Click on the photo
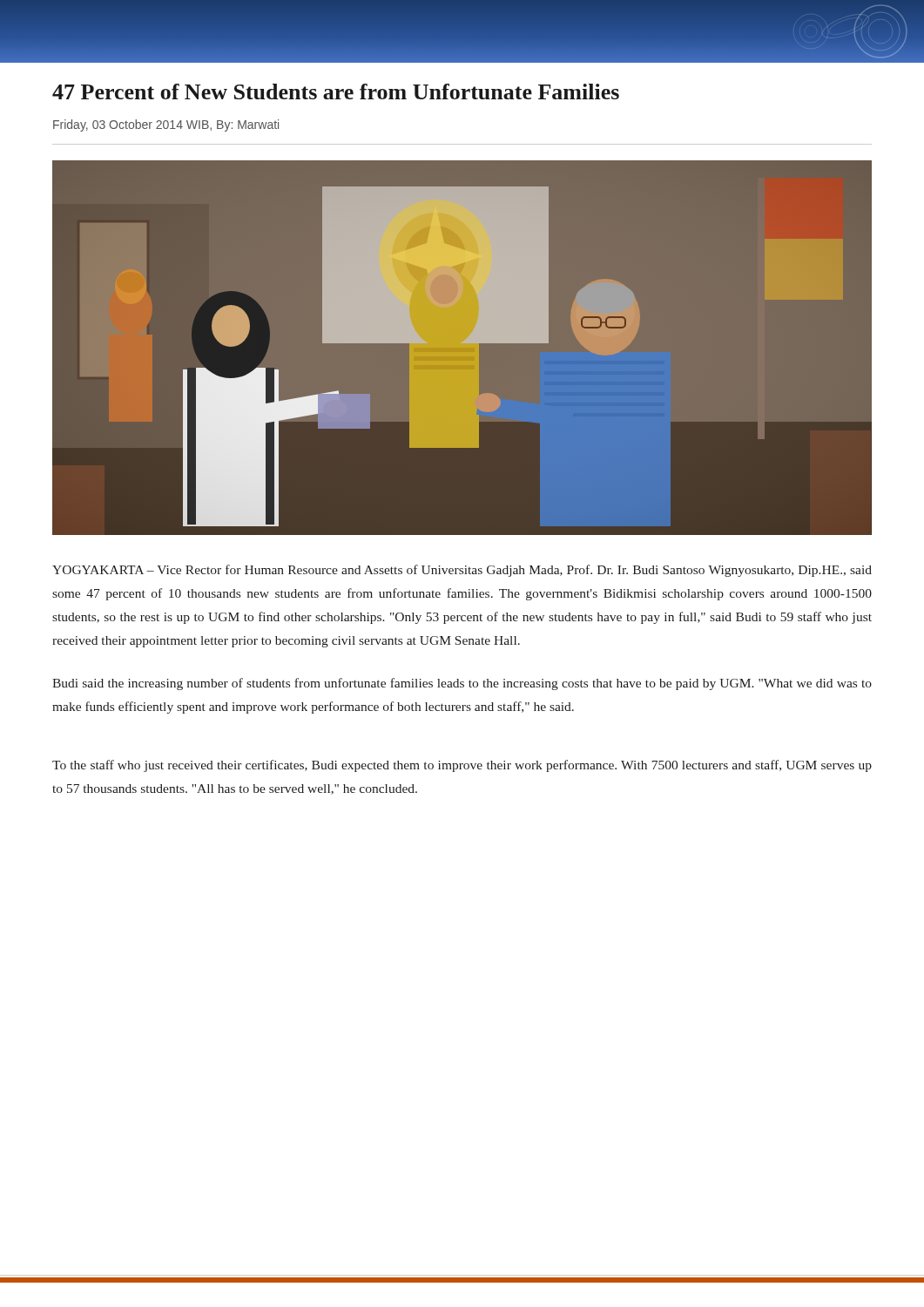This screenshot has height=1307, width=924. pyautogui.click(x=462, y=347)
